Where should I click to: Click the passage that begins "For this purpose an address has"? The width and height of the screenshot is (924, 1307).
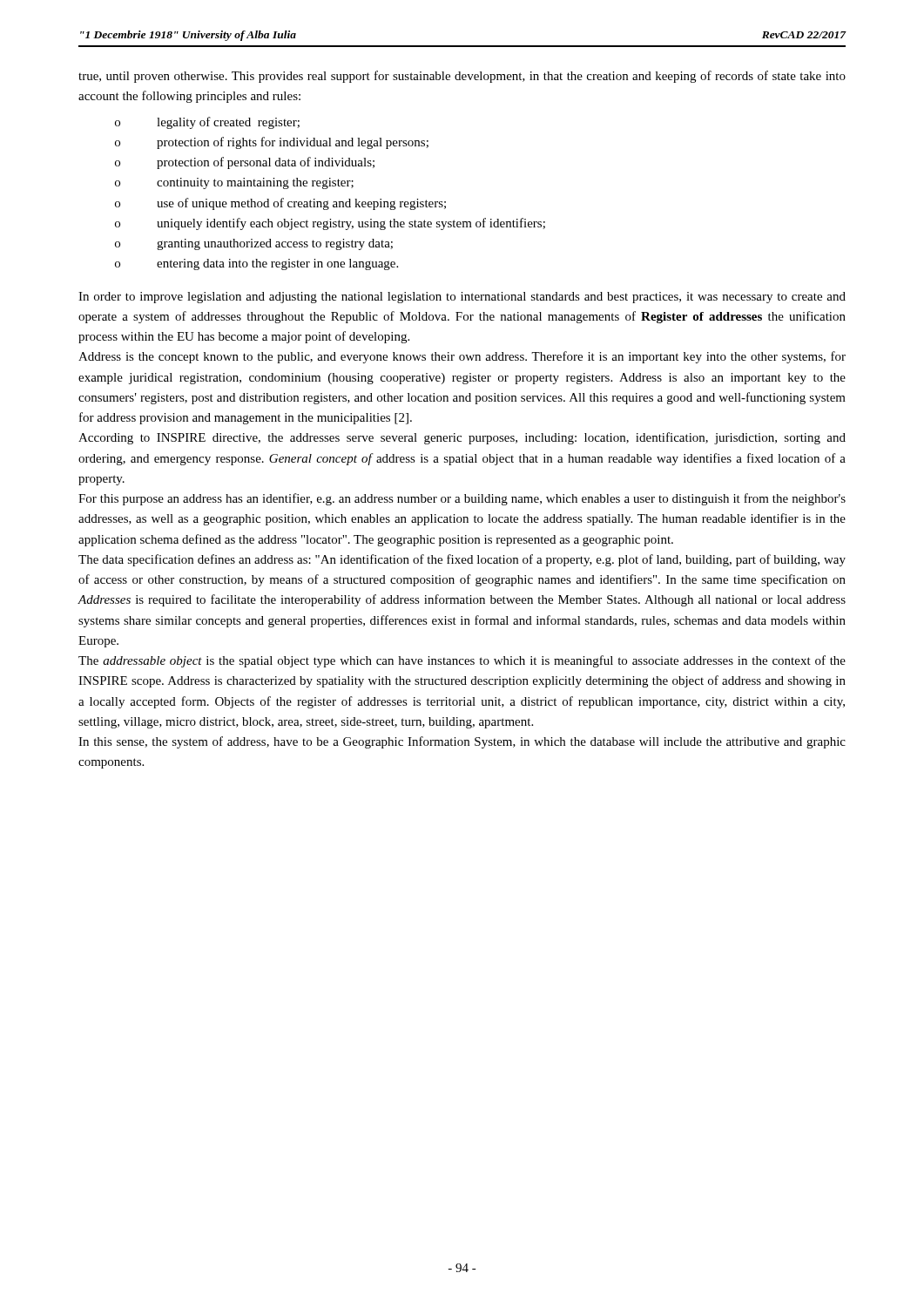(462, 519)
